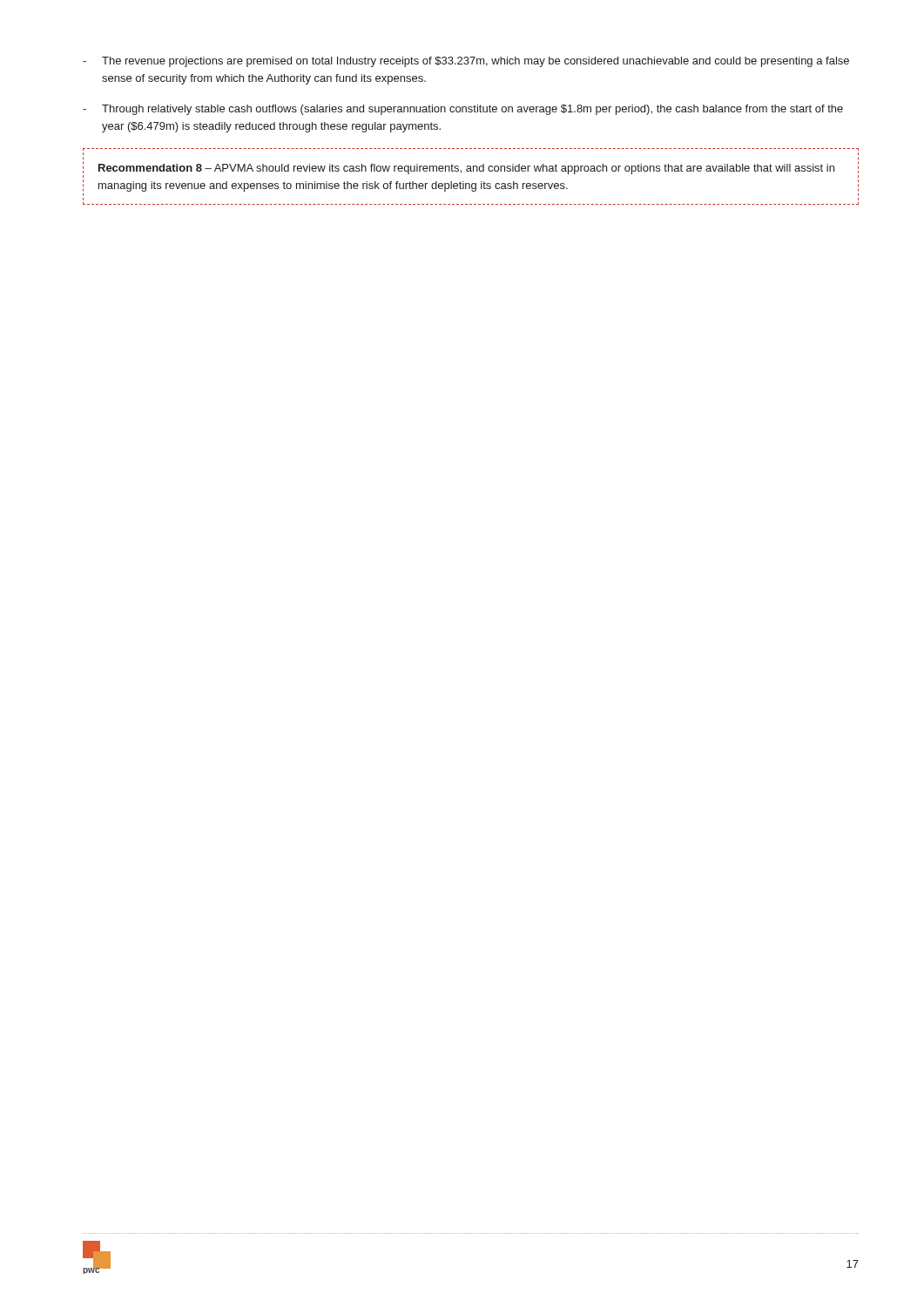Point to the passage starting "Recommendation 8 – APVMA should review"

pos(466,176)
